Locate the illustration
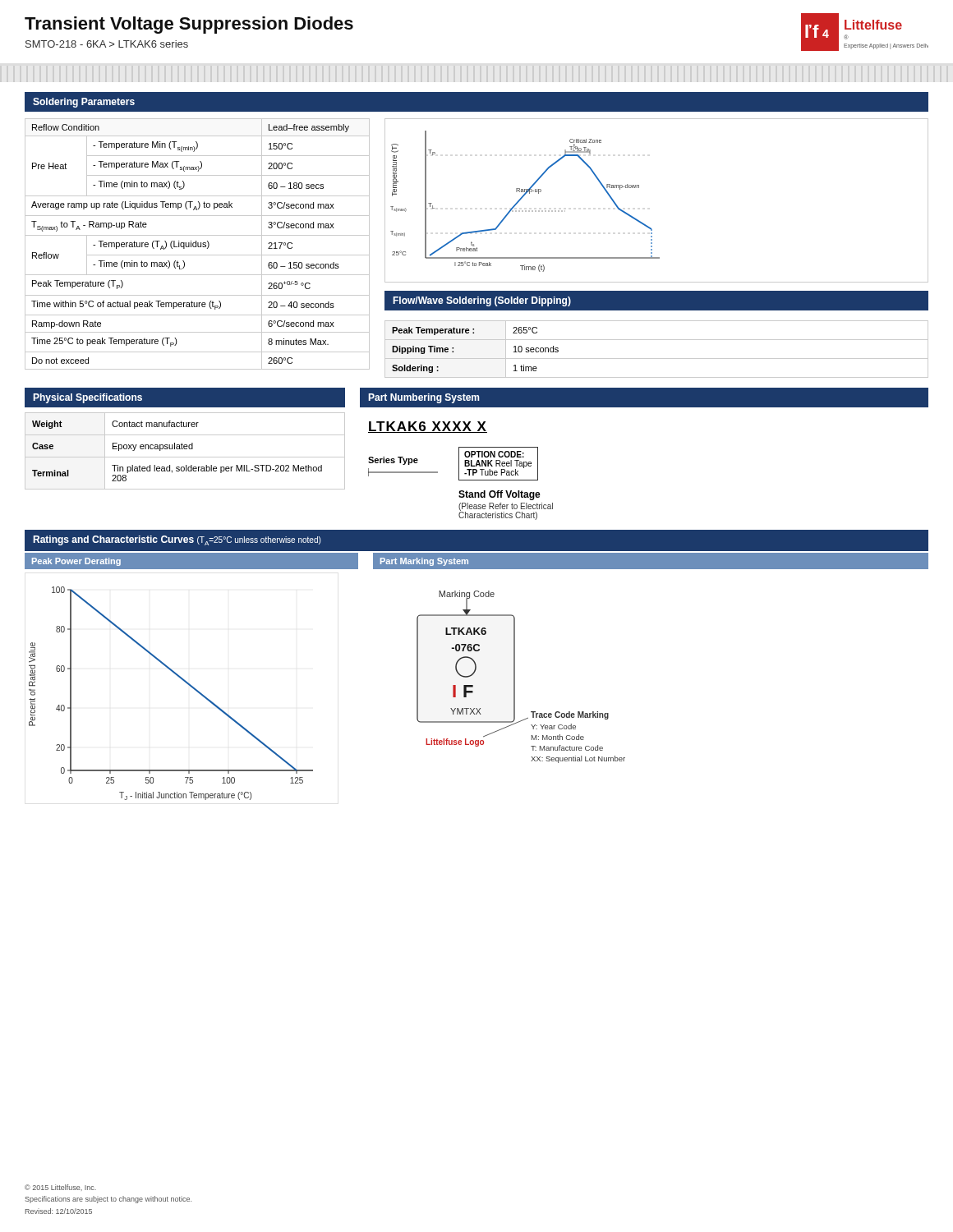 pyautogui.click(x=644, y=692)
